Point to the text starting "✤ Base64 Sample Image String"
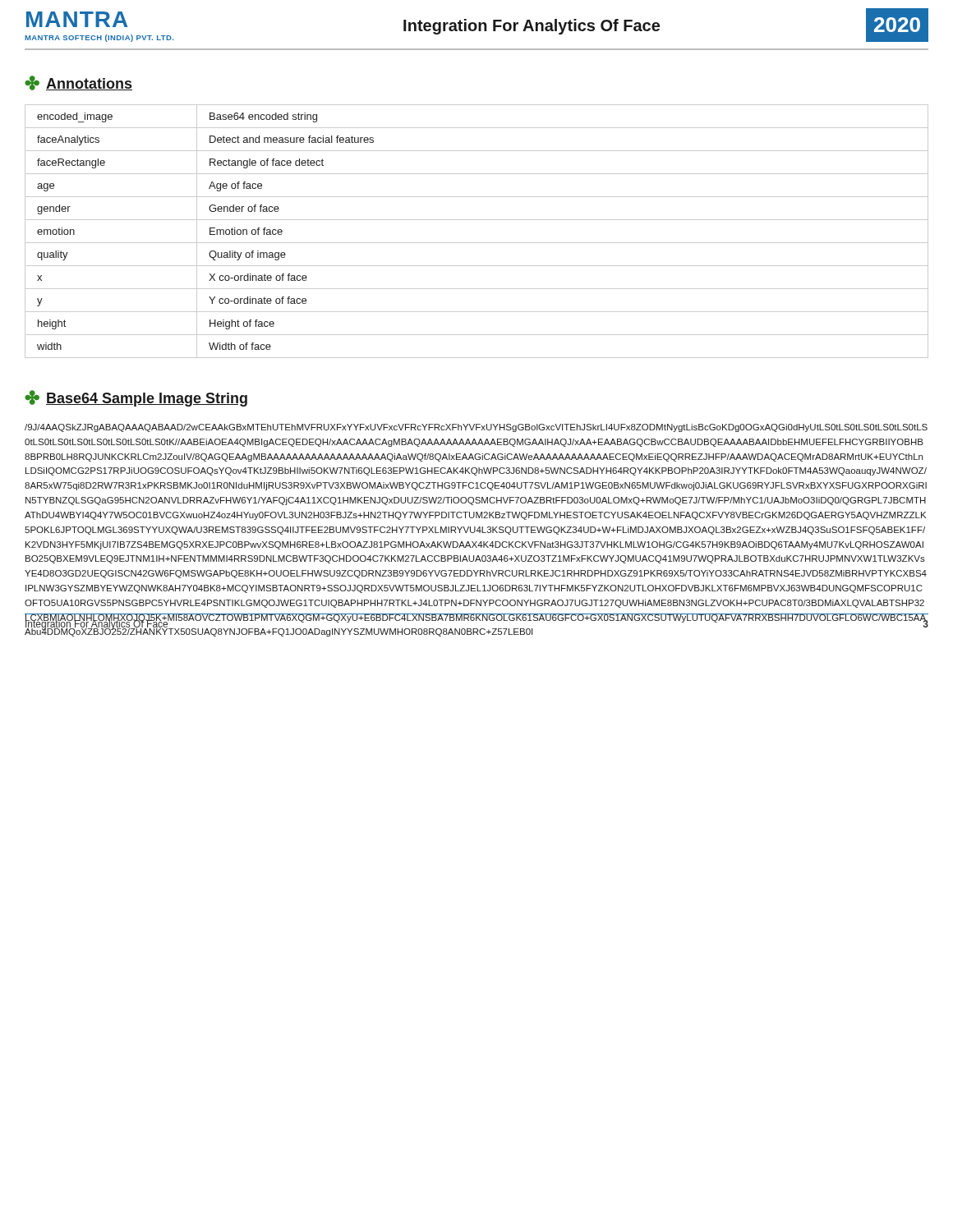This screenshot has height=1232, width=953. (136, 398)
